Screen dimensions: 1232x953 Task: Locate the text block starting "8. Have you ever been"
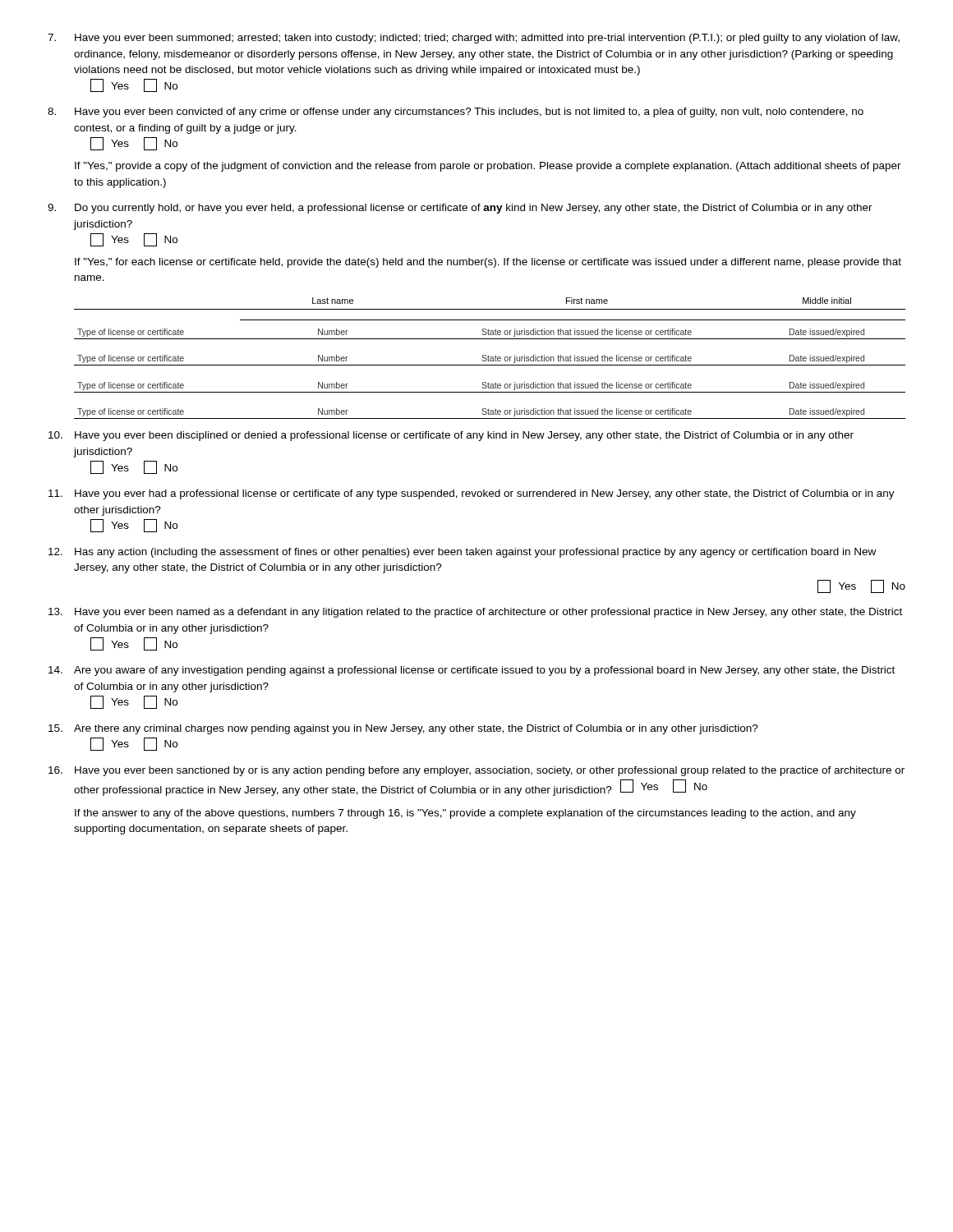[456, 113]
